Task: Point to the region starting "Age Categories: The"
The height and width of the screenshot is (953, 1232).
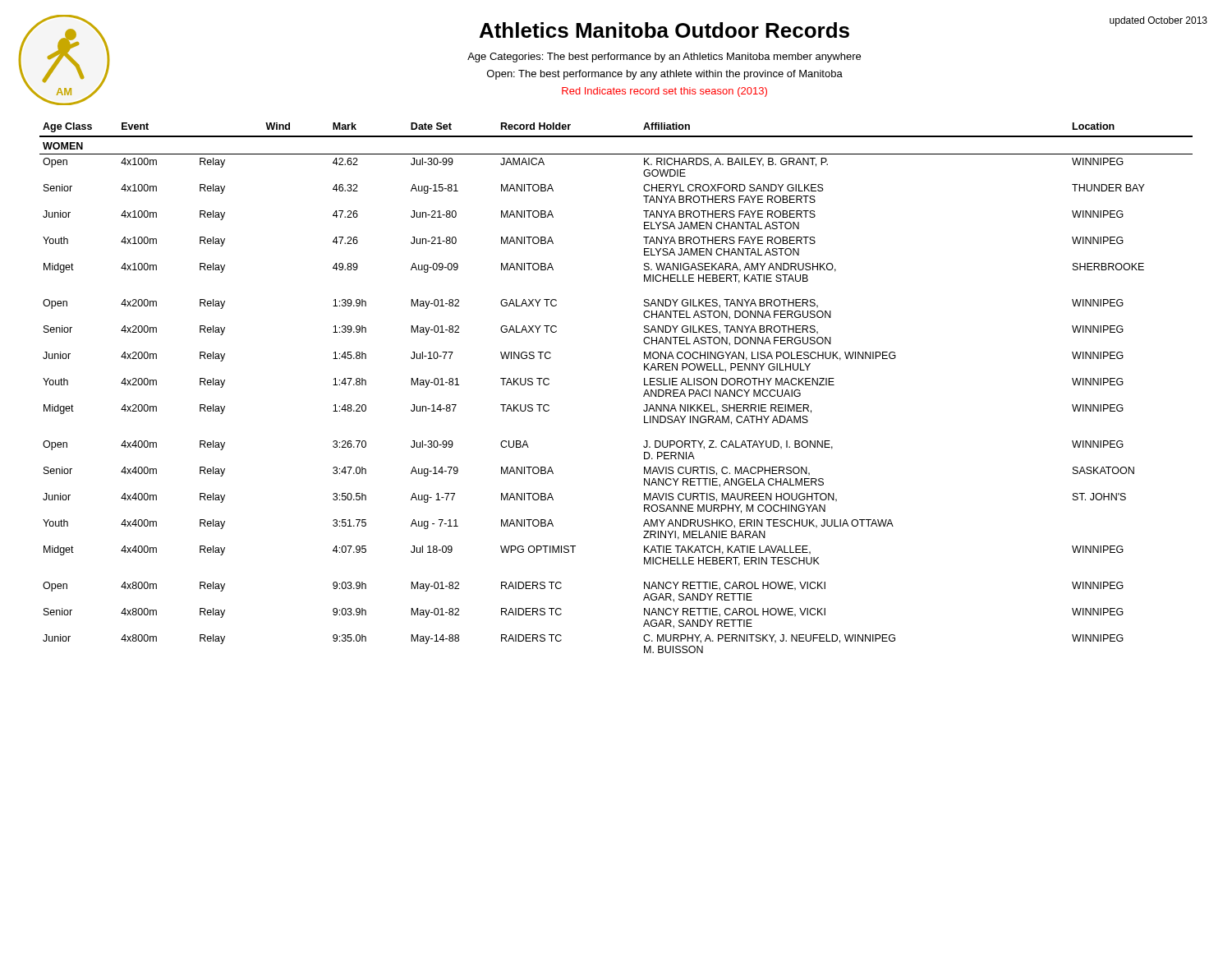Action: pyautogui.click(x=664, y=73)
